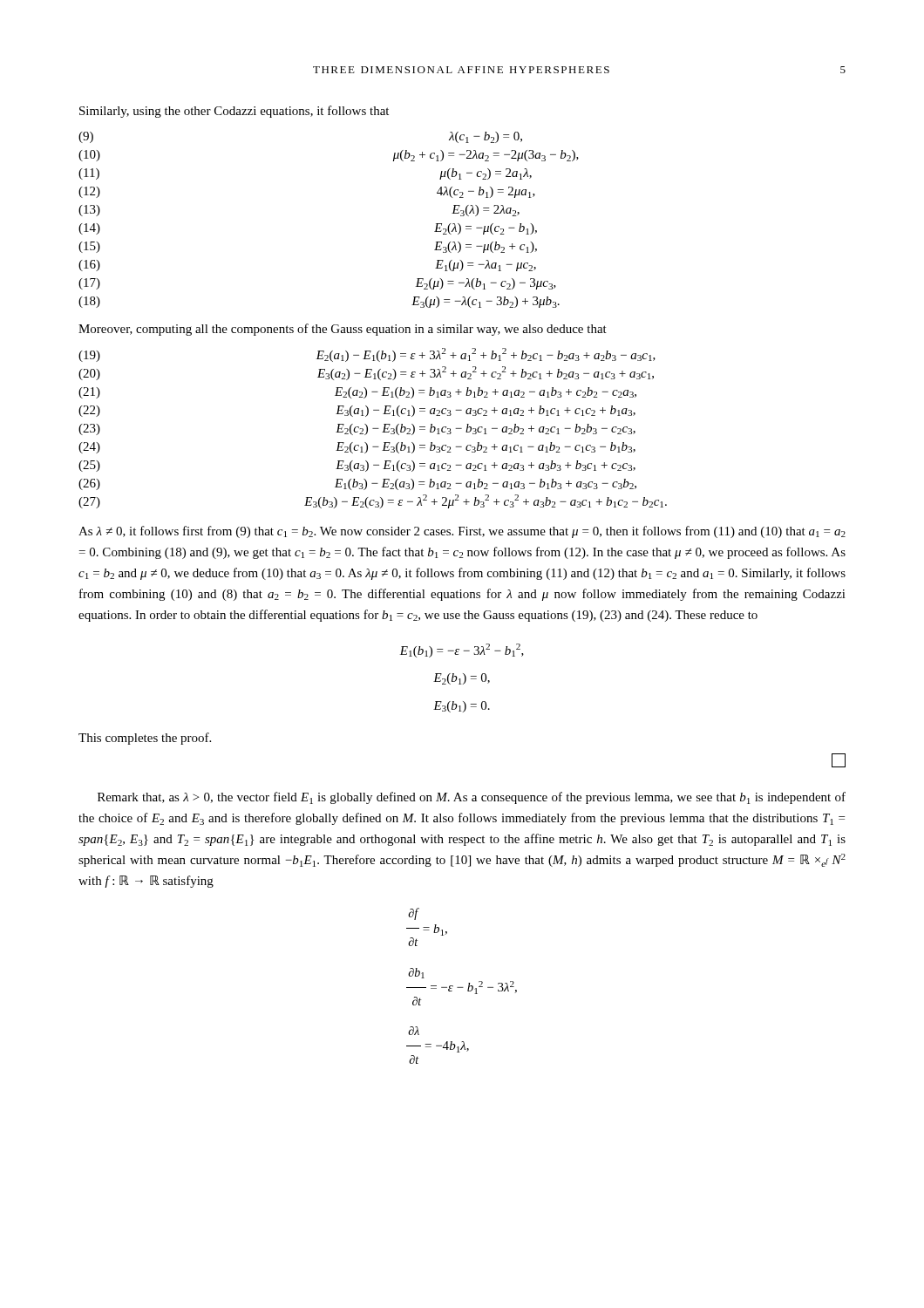Click the formula that begins "(26) E1(b3) − E2(a3) = b1a2 − a1b2"

tap(462, 483)
